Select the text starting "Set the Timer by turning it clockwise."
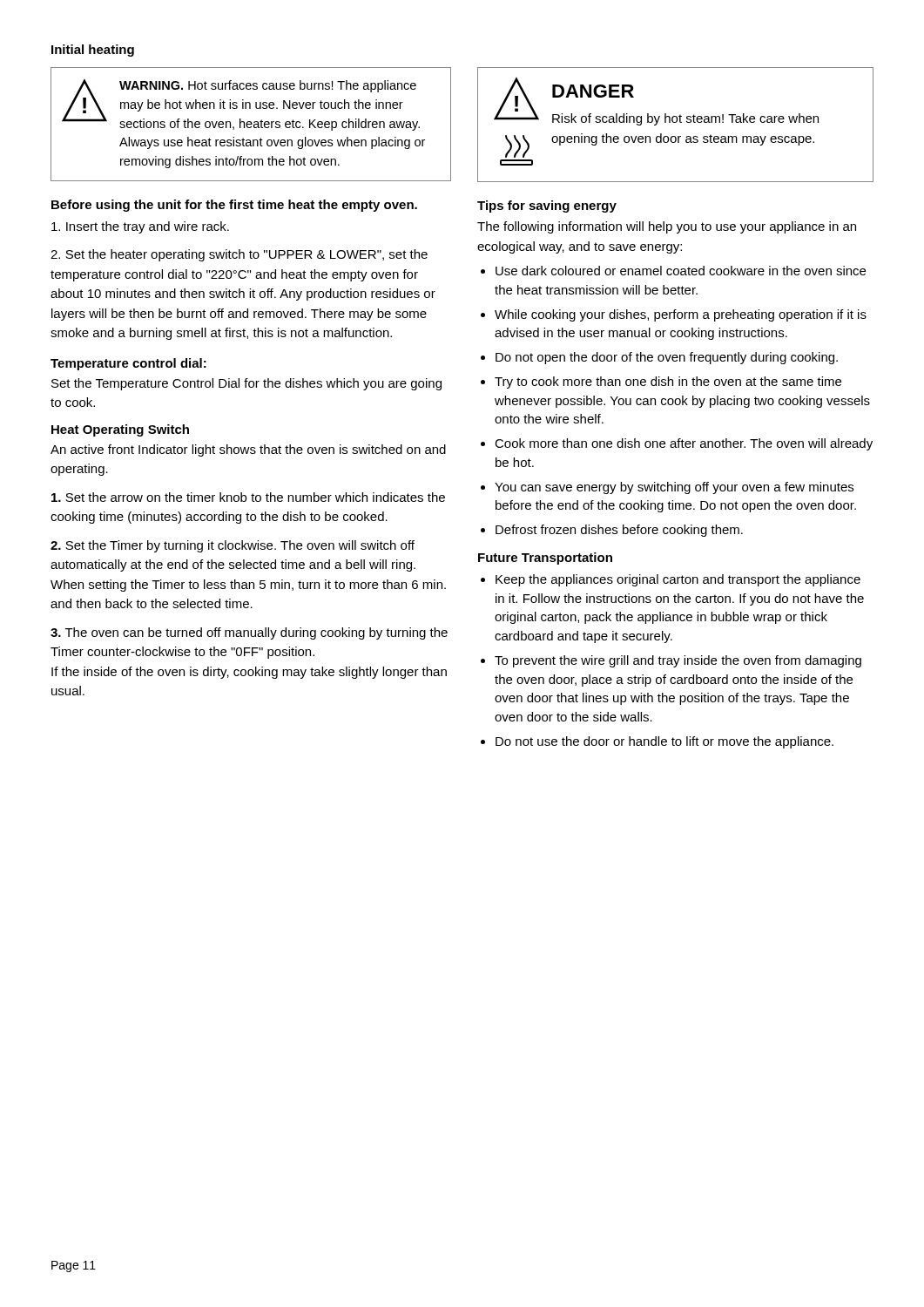Viewport: 924px width, 1307px height. click(249, 574)
